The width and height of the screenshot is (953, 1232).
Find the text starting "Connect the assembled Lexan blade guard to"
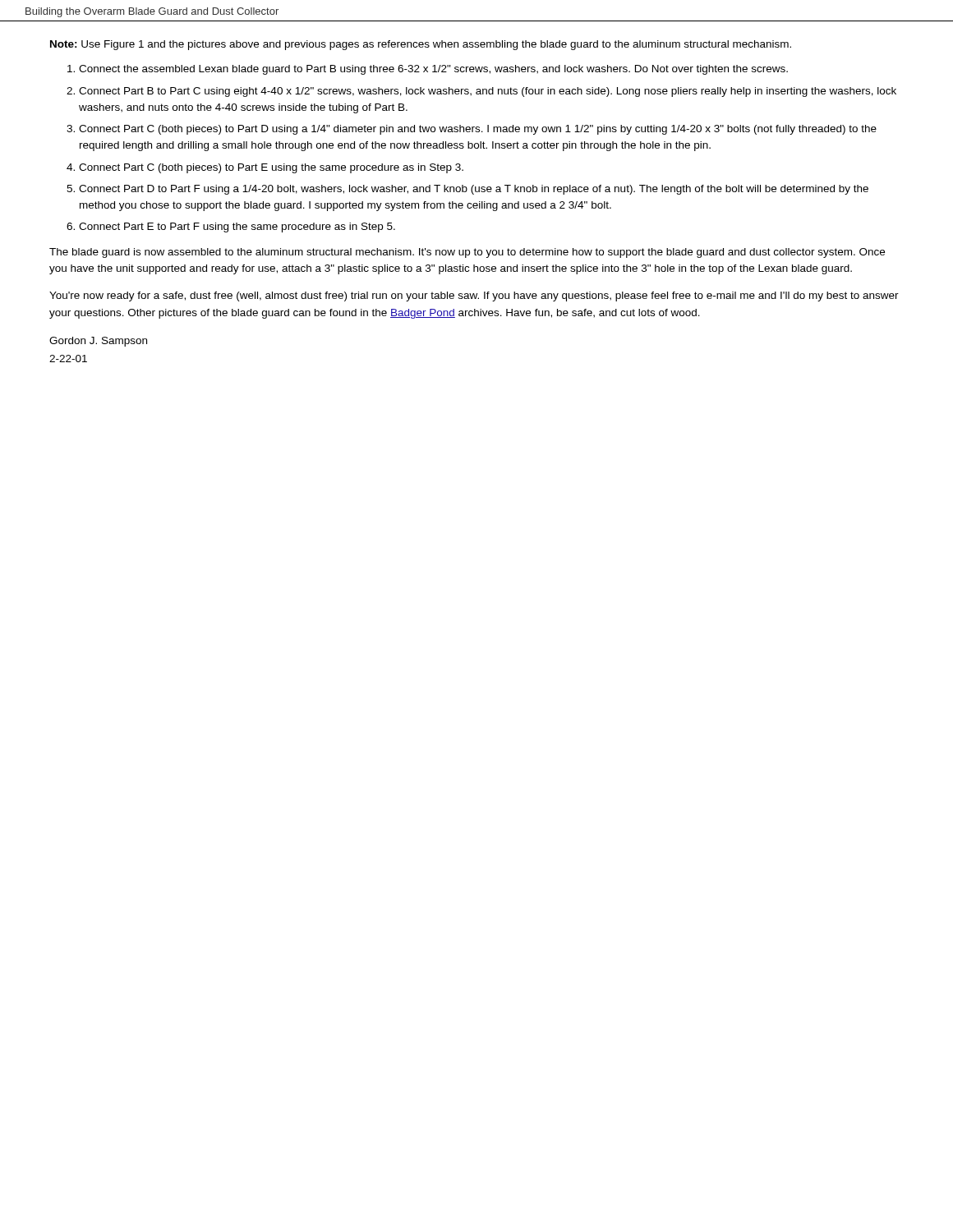434,69
